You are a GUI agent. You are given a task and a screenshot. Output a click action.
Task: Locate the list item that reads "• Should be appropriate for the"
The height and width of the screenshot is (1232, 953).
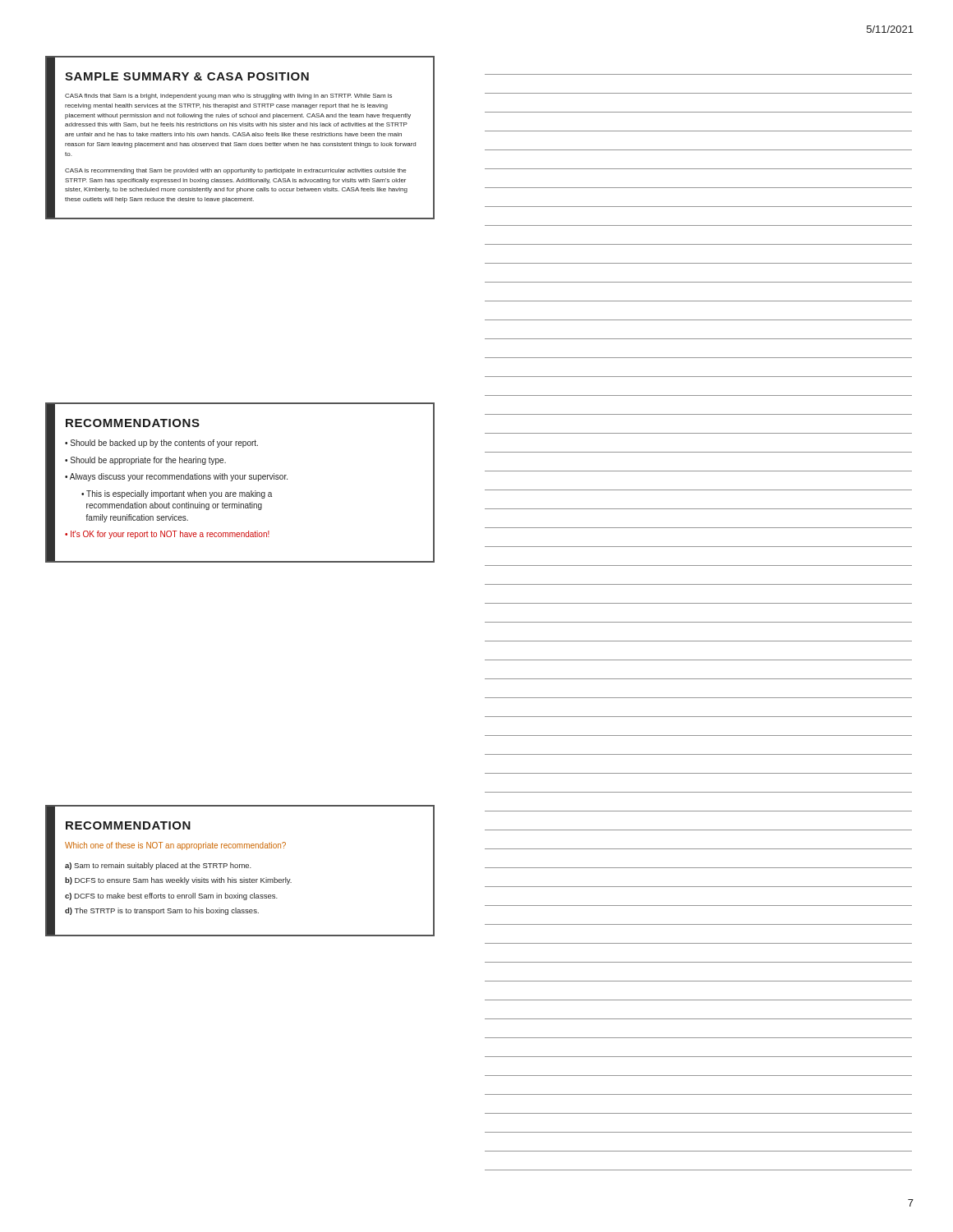tap(146, 460)
